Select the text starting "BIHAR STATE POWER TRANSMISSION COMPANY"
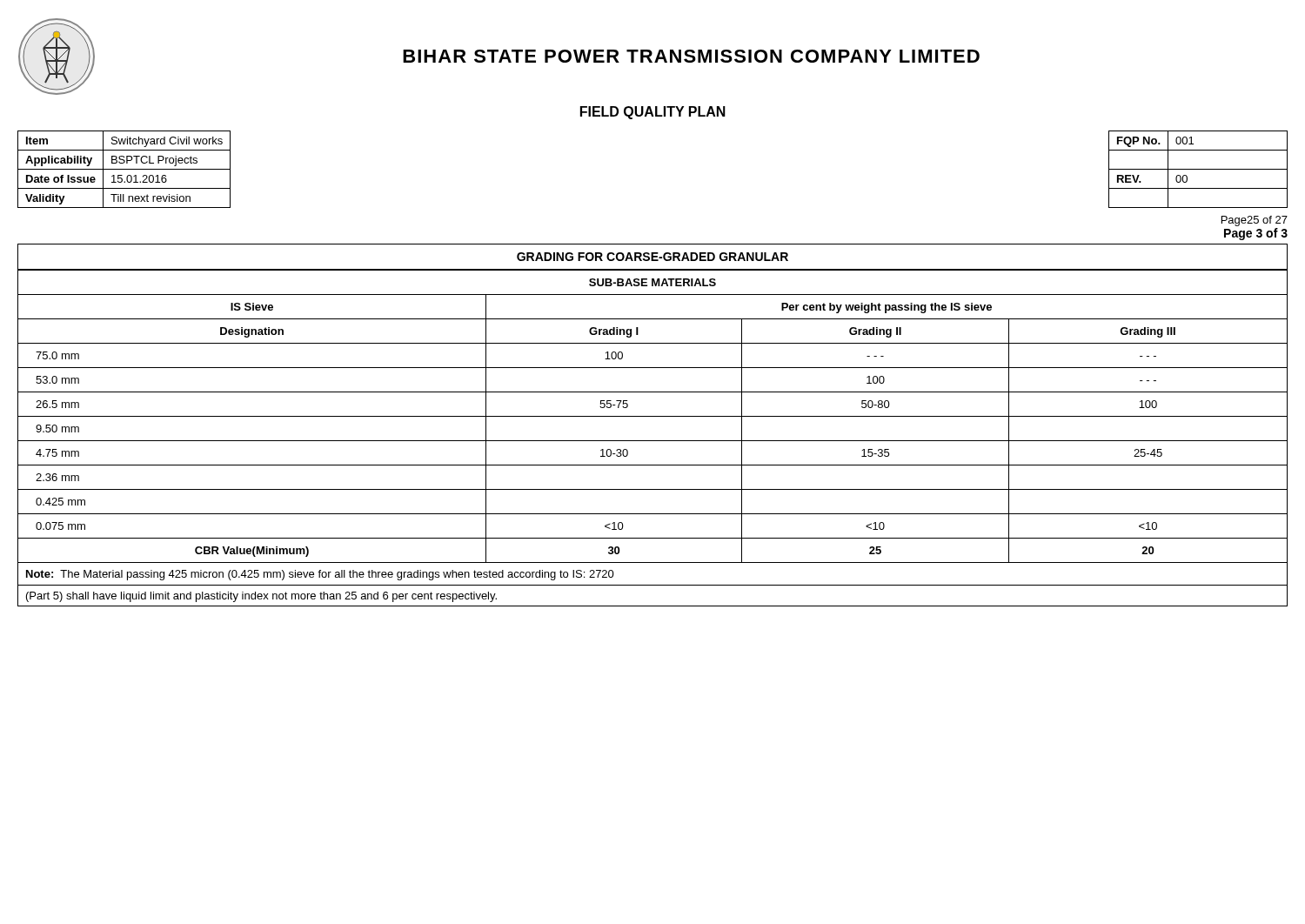The image size is (1305, 924). coord(692,56)
